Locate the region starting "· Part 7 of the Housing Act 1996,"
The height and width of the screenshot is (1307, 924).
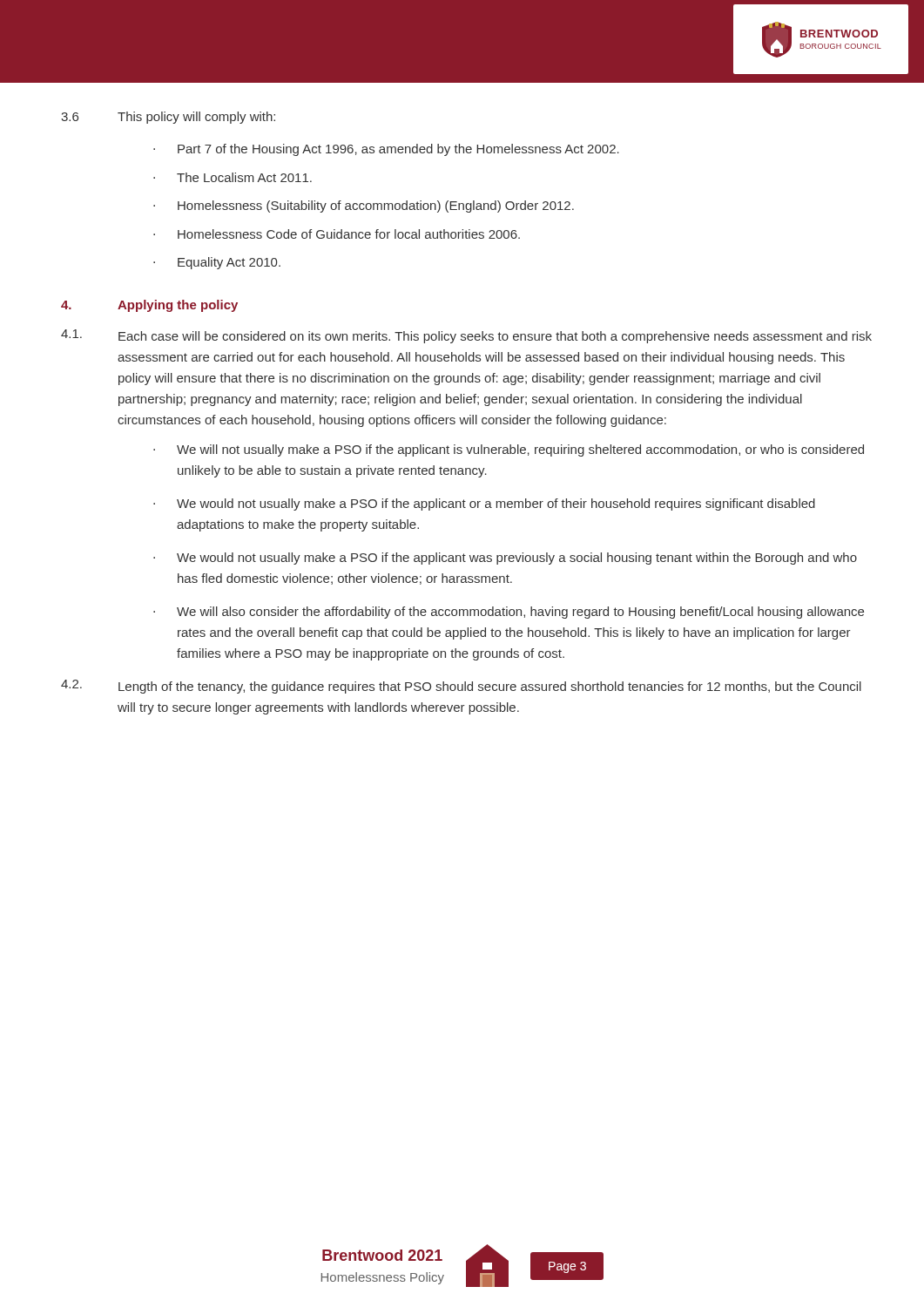386,149
